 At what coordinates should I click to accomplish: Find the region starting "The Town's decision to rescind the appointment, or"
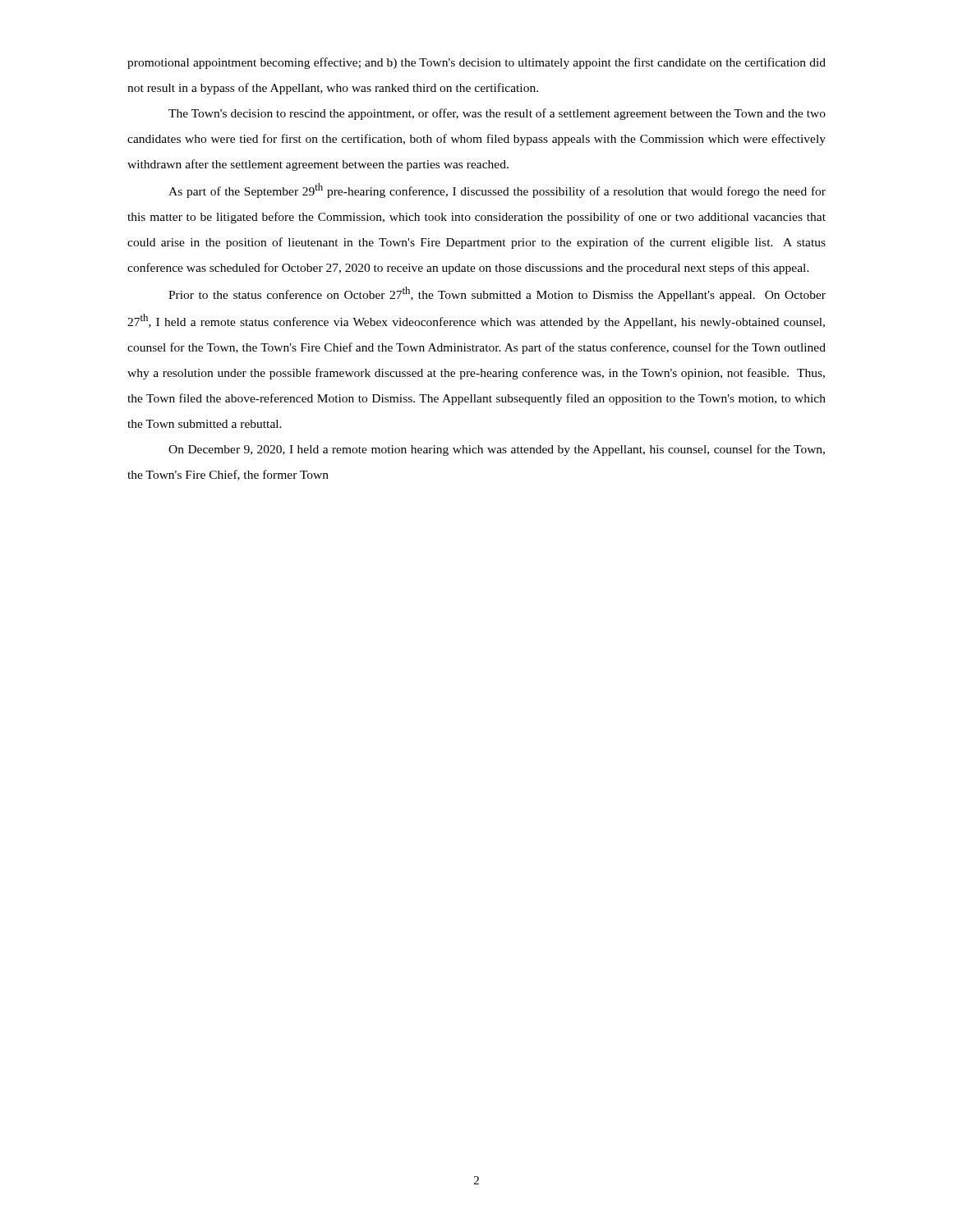(x=476, y=138)
